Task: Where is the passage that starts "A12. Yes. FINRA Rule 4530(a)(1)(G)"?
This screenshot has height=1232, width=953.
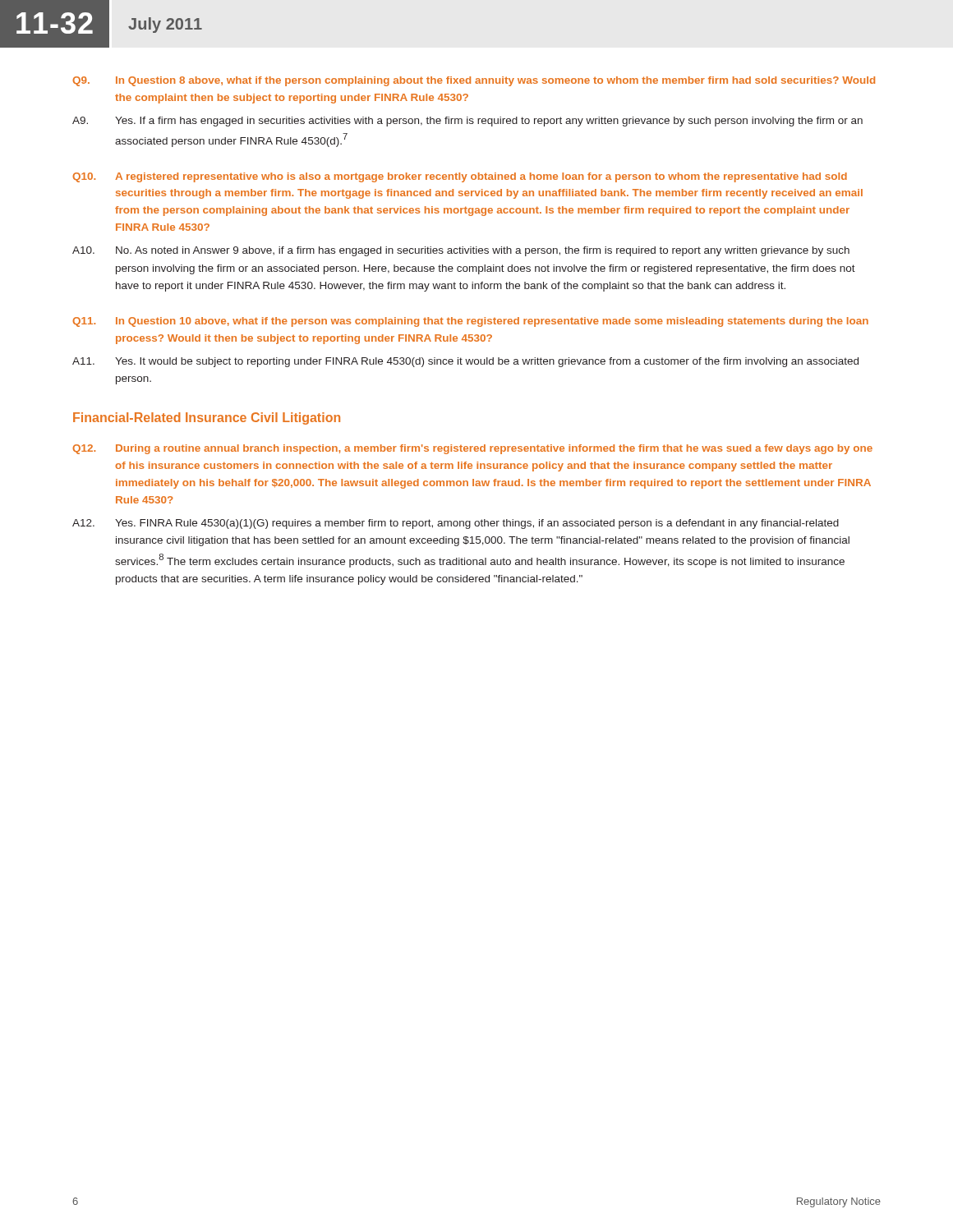Action: pyautogui.click(x=476, y=551)
